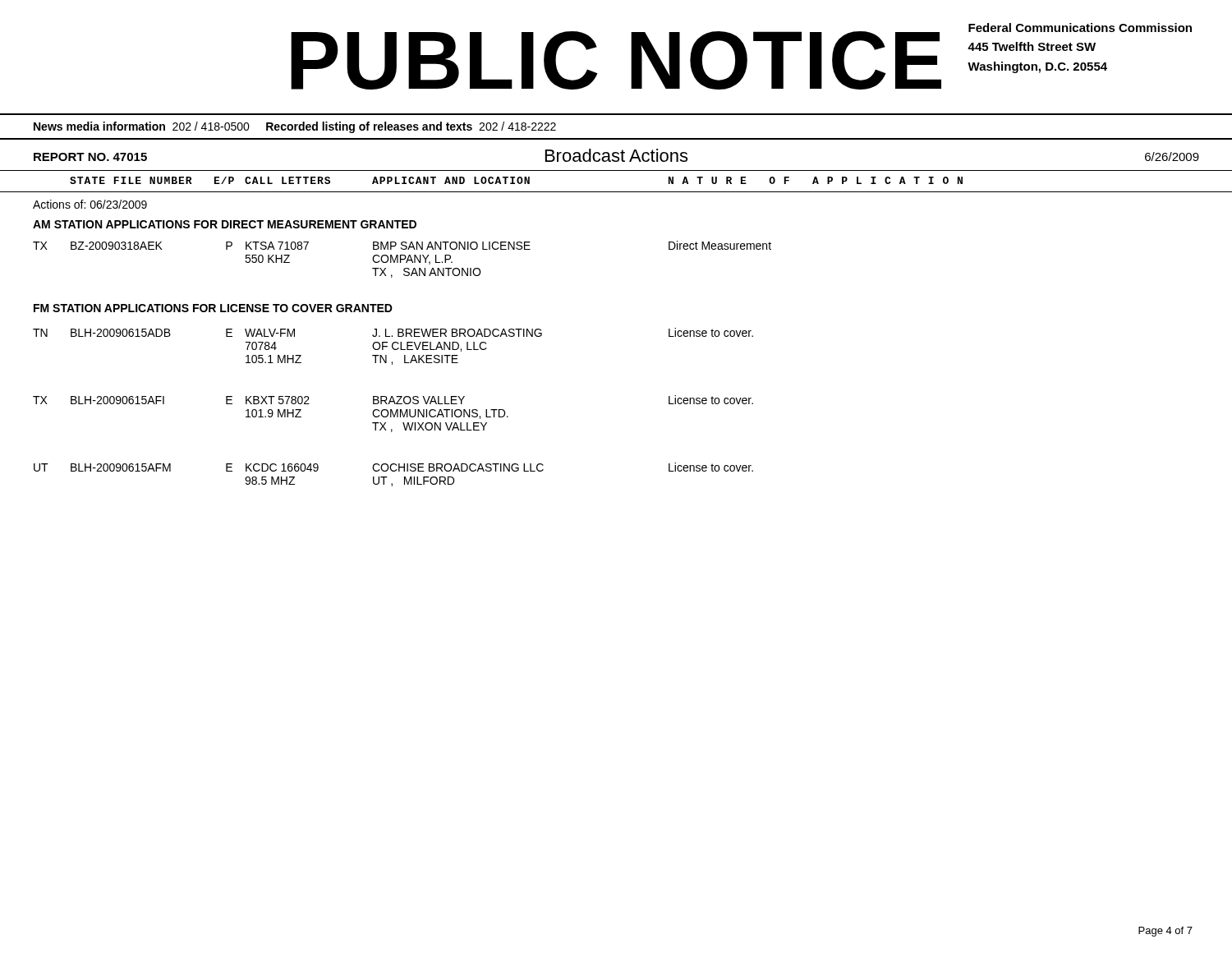
Task: Point to the region starting "AM STATION APPLICATIONS FOR DIRECT"
Action: (x=225, y=224)
